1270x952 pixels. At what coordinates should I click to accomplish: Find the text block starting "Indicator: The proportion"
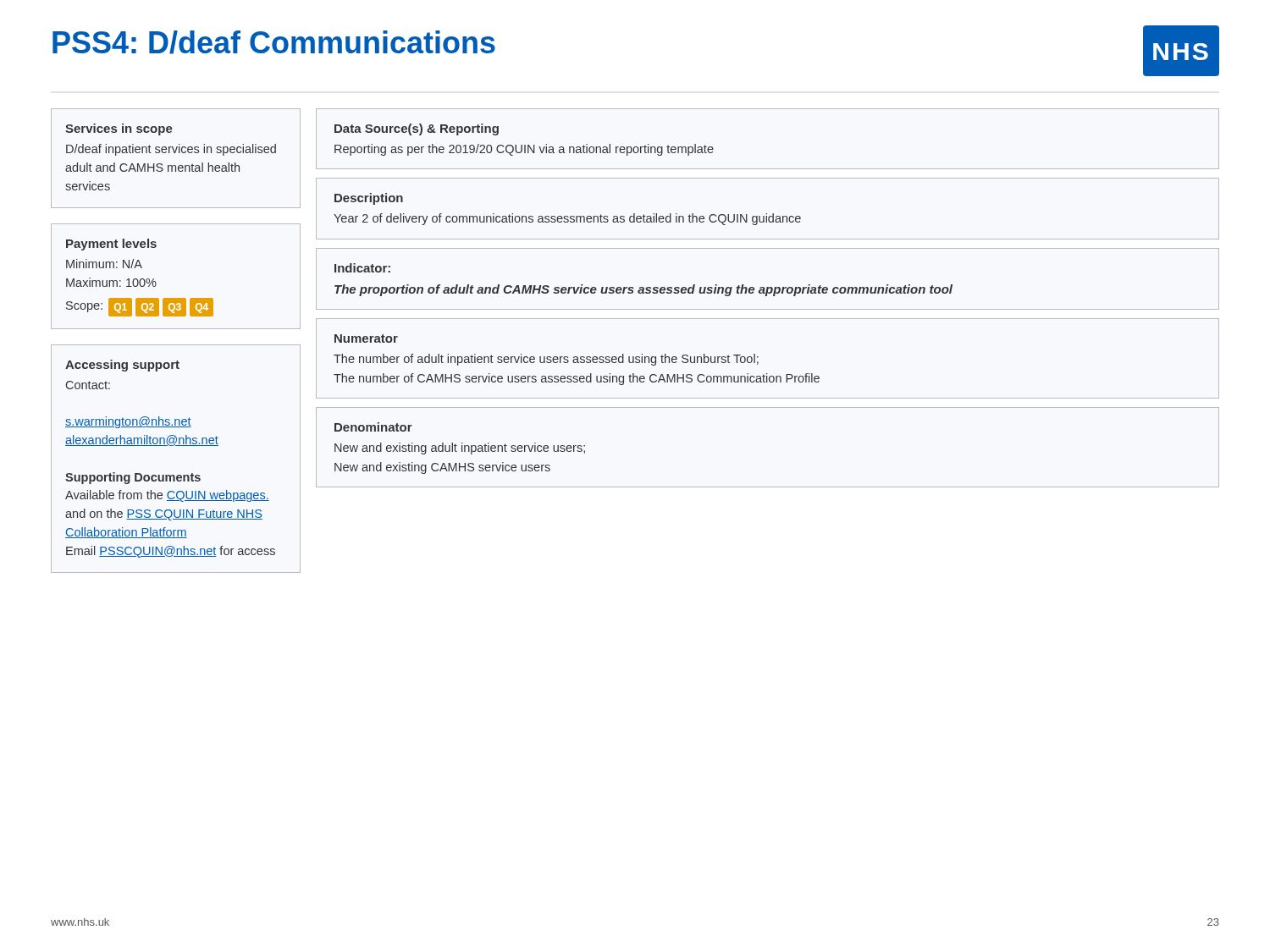coord(768,280)
